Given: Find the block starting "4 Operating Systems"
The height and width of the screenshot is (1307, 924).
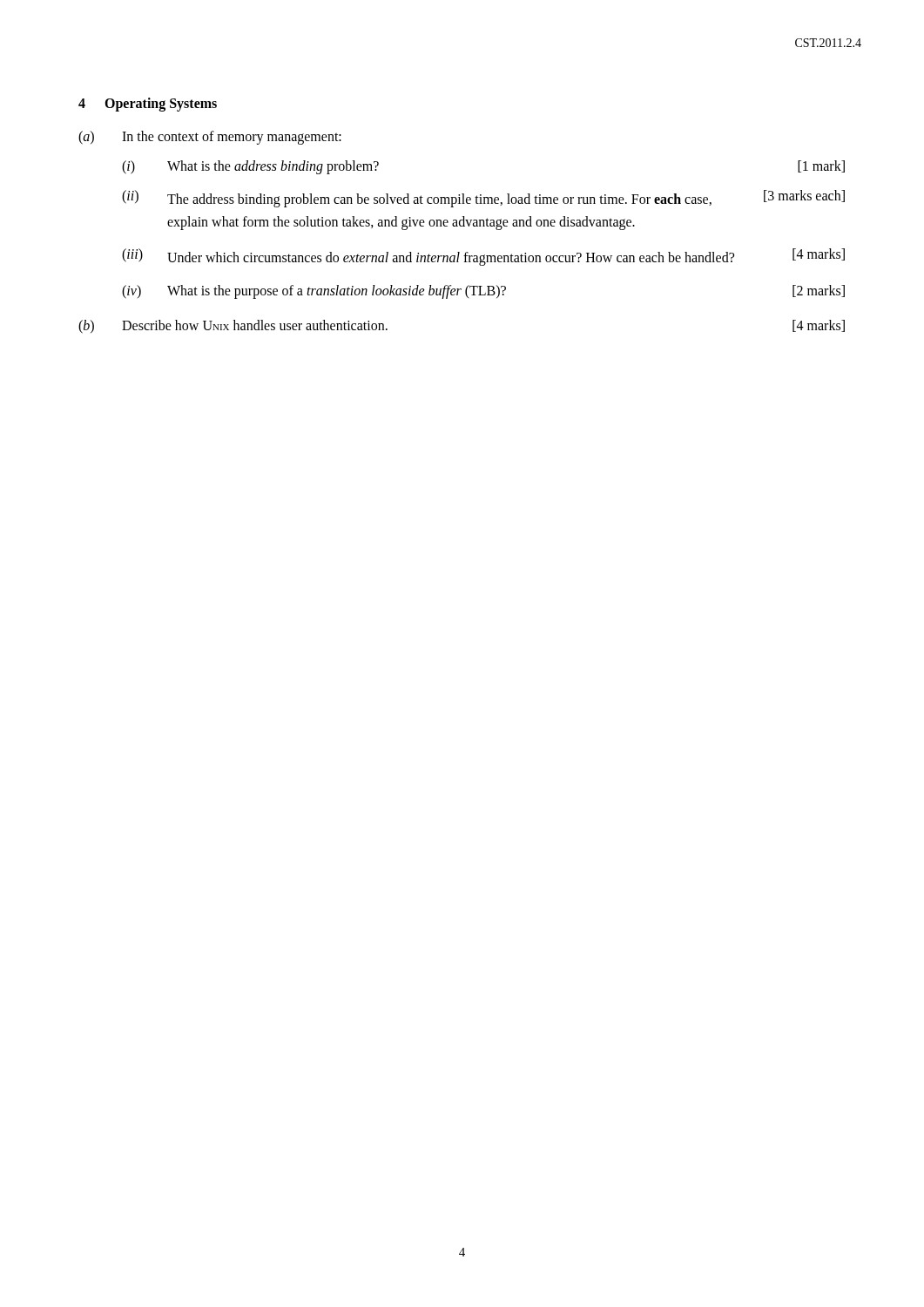Looking at the screenshot, I should coord(148,104).
